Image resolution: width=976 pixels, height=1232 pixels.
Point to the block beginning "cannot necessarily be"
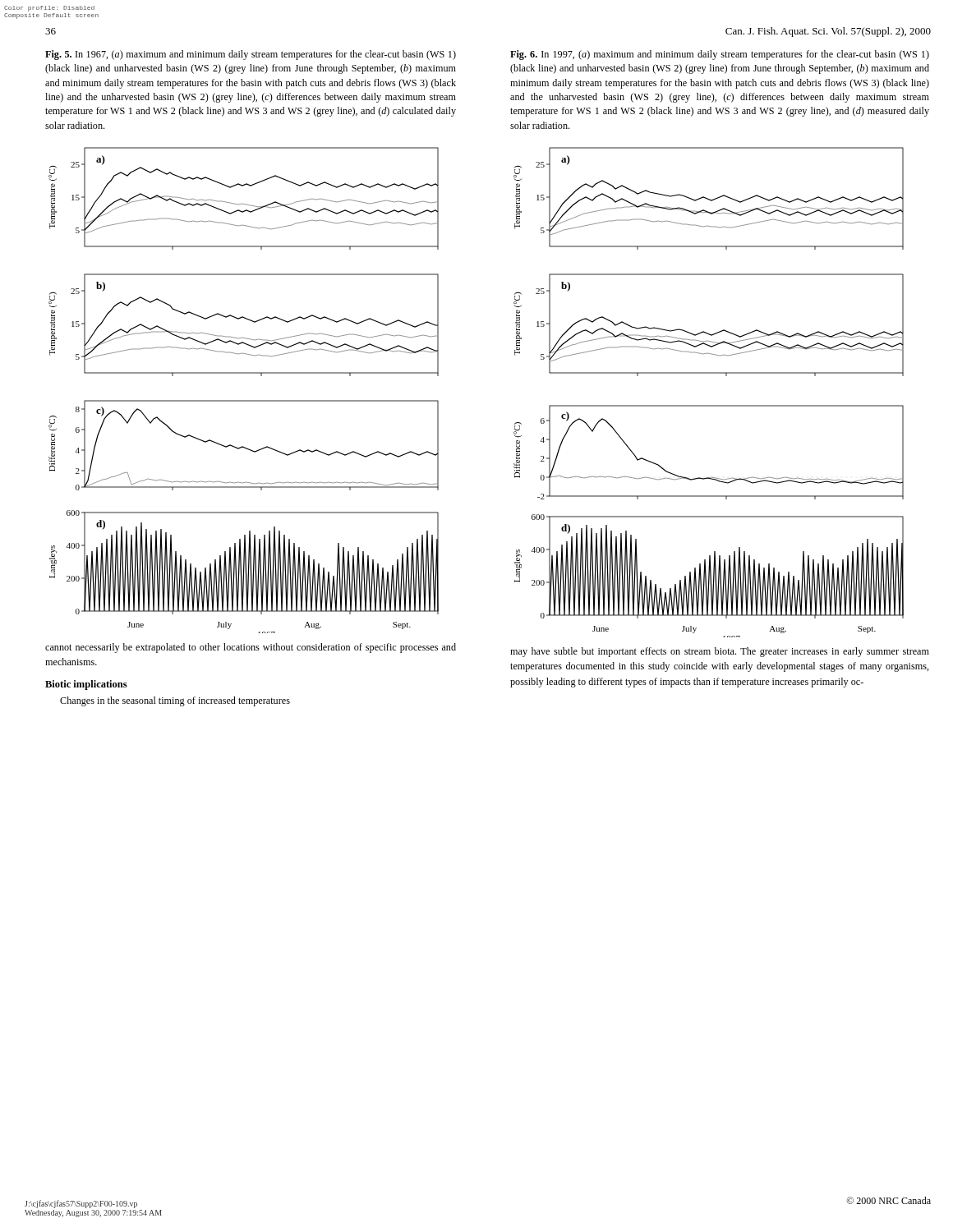click(251, 655)
